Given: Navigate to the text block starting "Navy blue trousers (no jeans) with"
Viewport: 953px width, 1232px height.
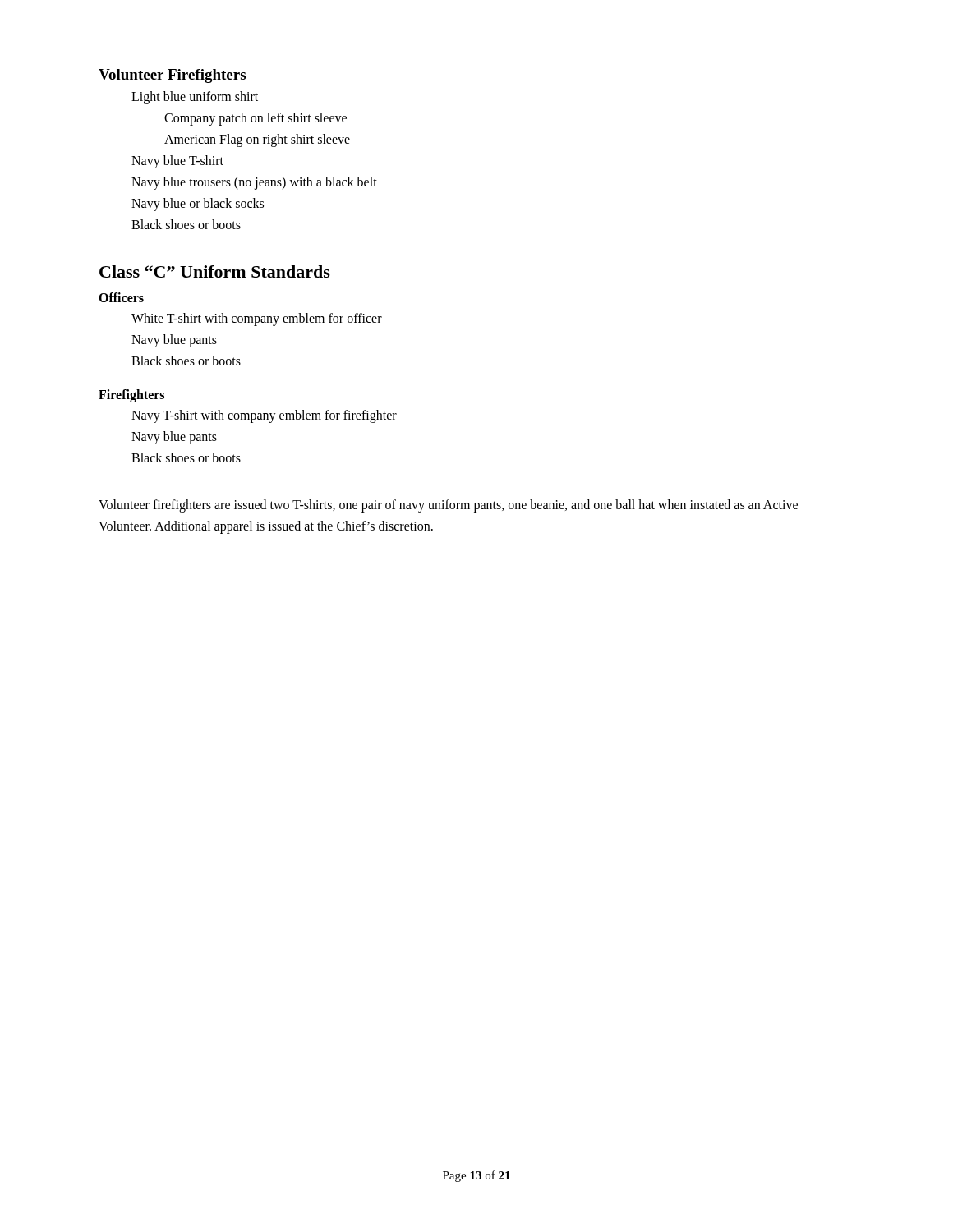Looking at the screenshot, I should [x=254, y=182].
